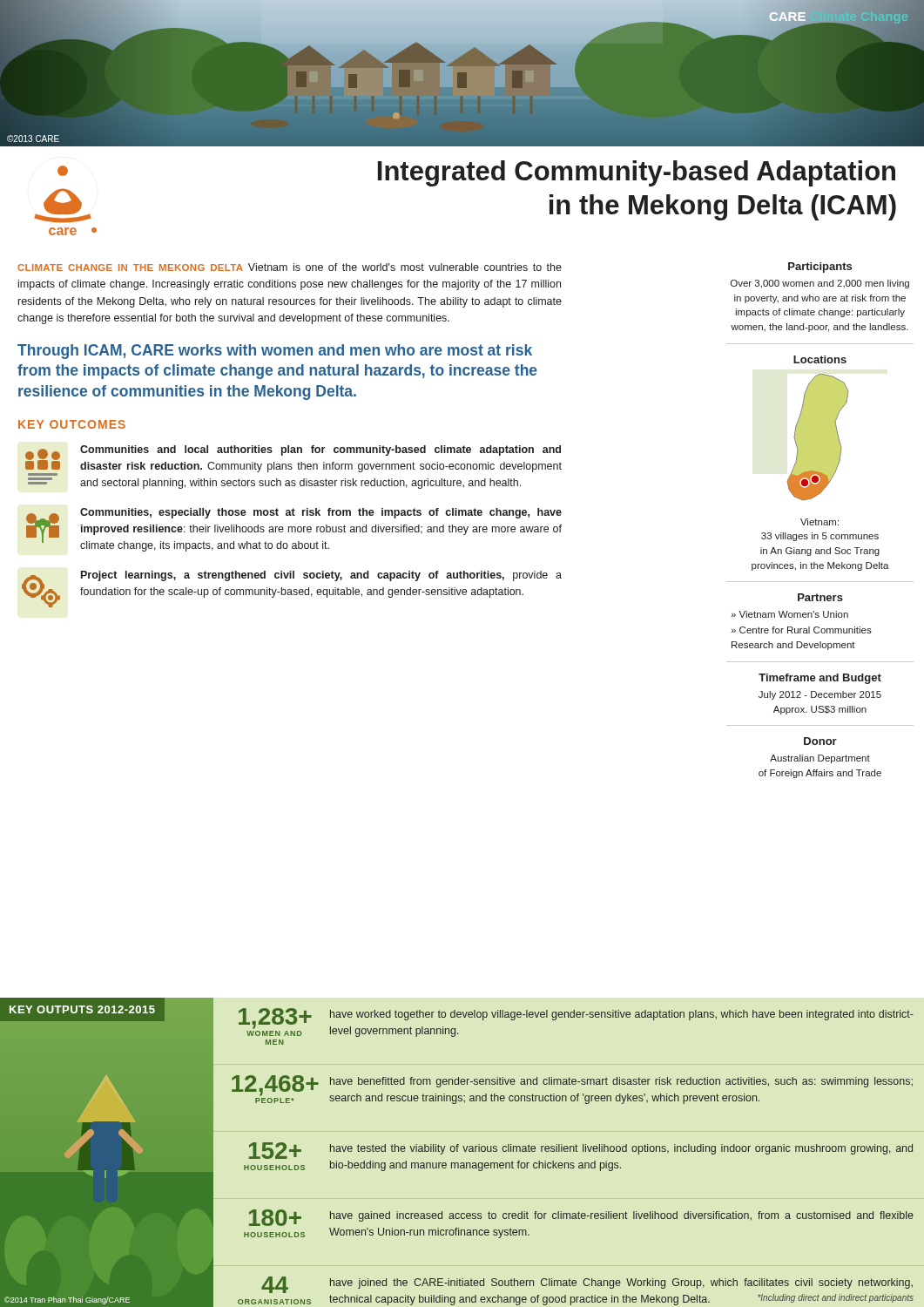Find the element starting "Communities, especially those most at"
The width and height of the screenshot is (924, 1307).
290,530
